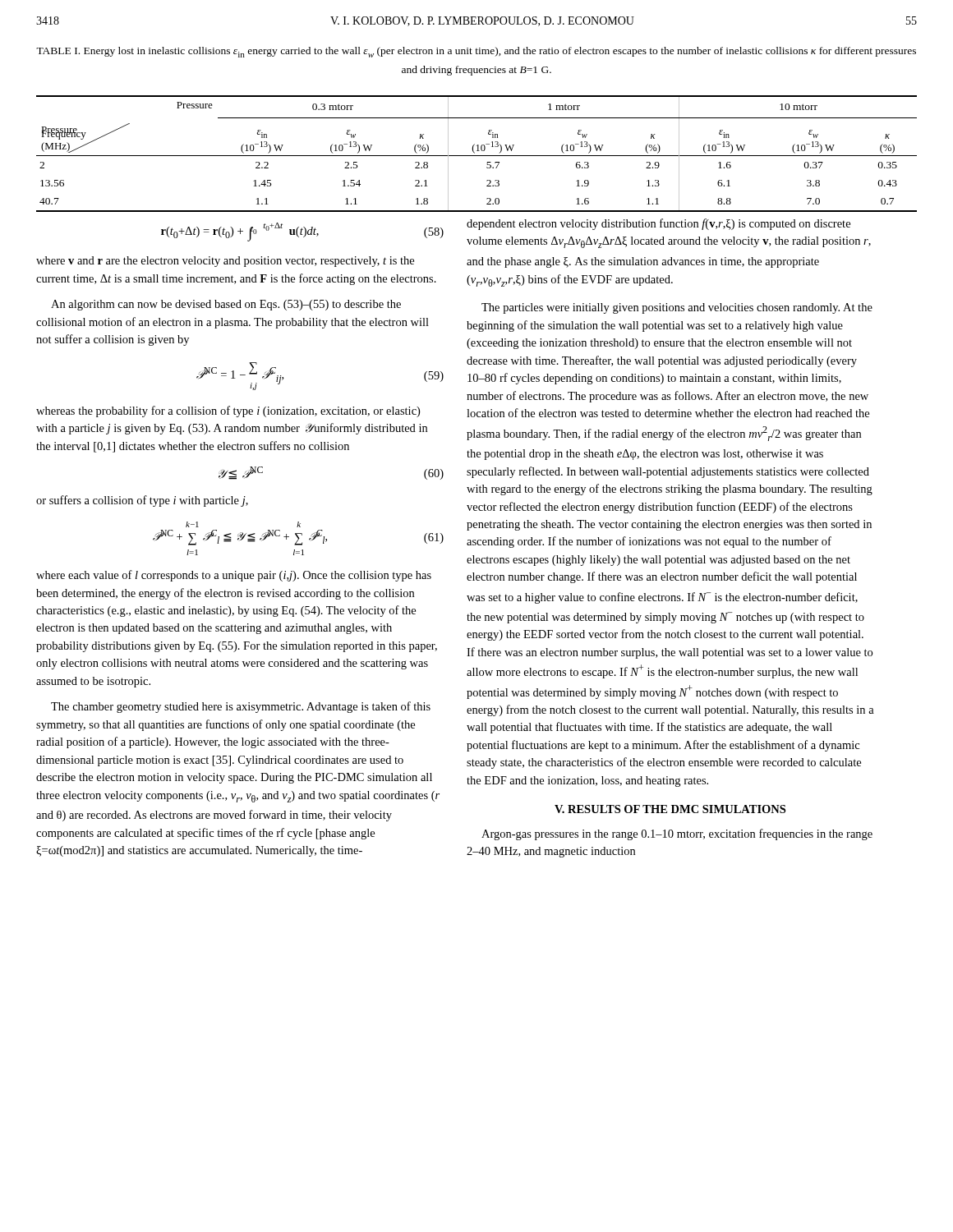
Task: Point to the block beginning "where each value of l corresponds"
Action: (237, 628)
